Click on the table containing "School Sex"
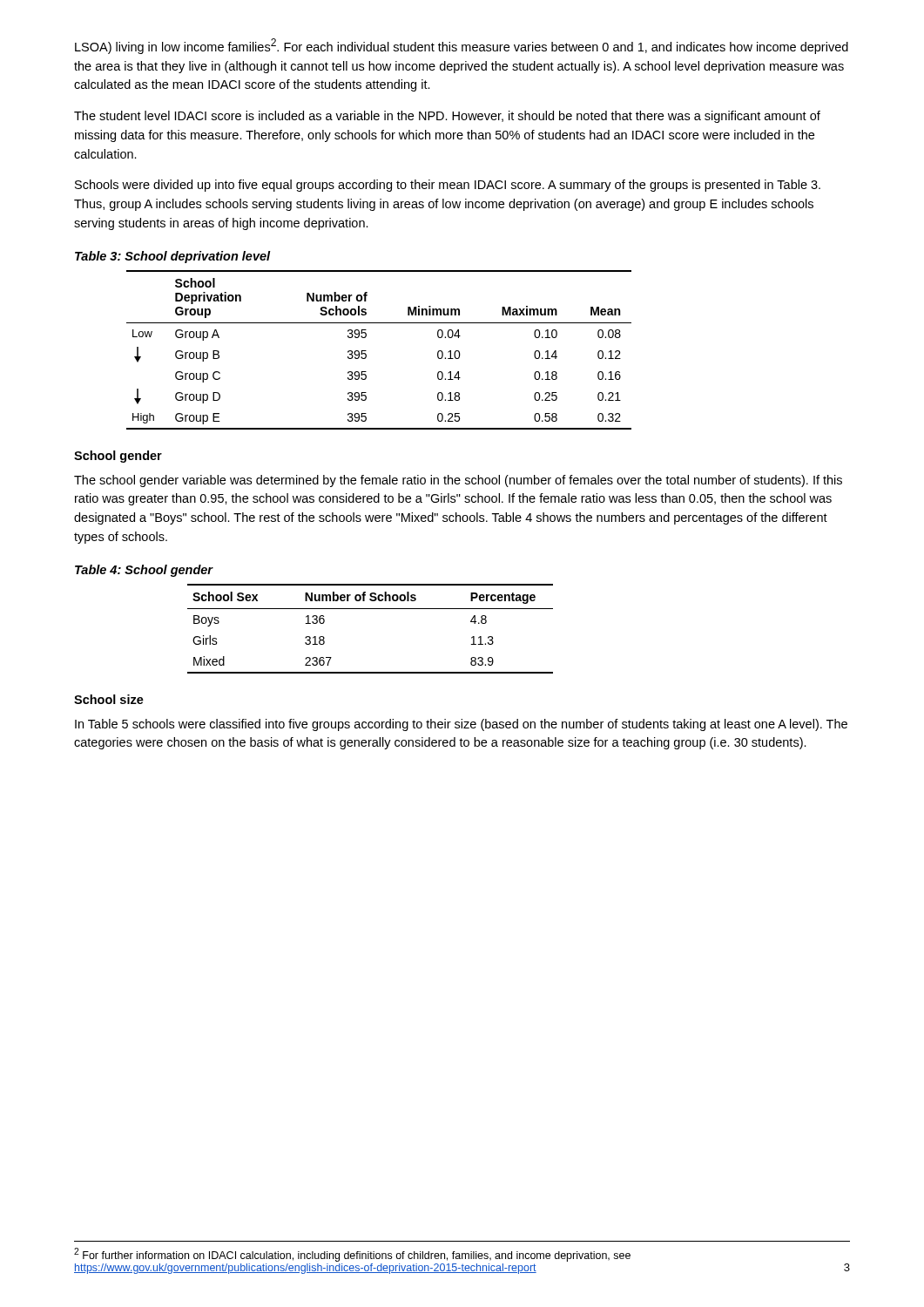The height and width of the screenshot is (1307, 924). pos(462,628)
